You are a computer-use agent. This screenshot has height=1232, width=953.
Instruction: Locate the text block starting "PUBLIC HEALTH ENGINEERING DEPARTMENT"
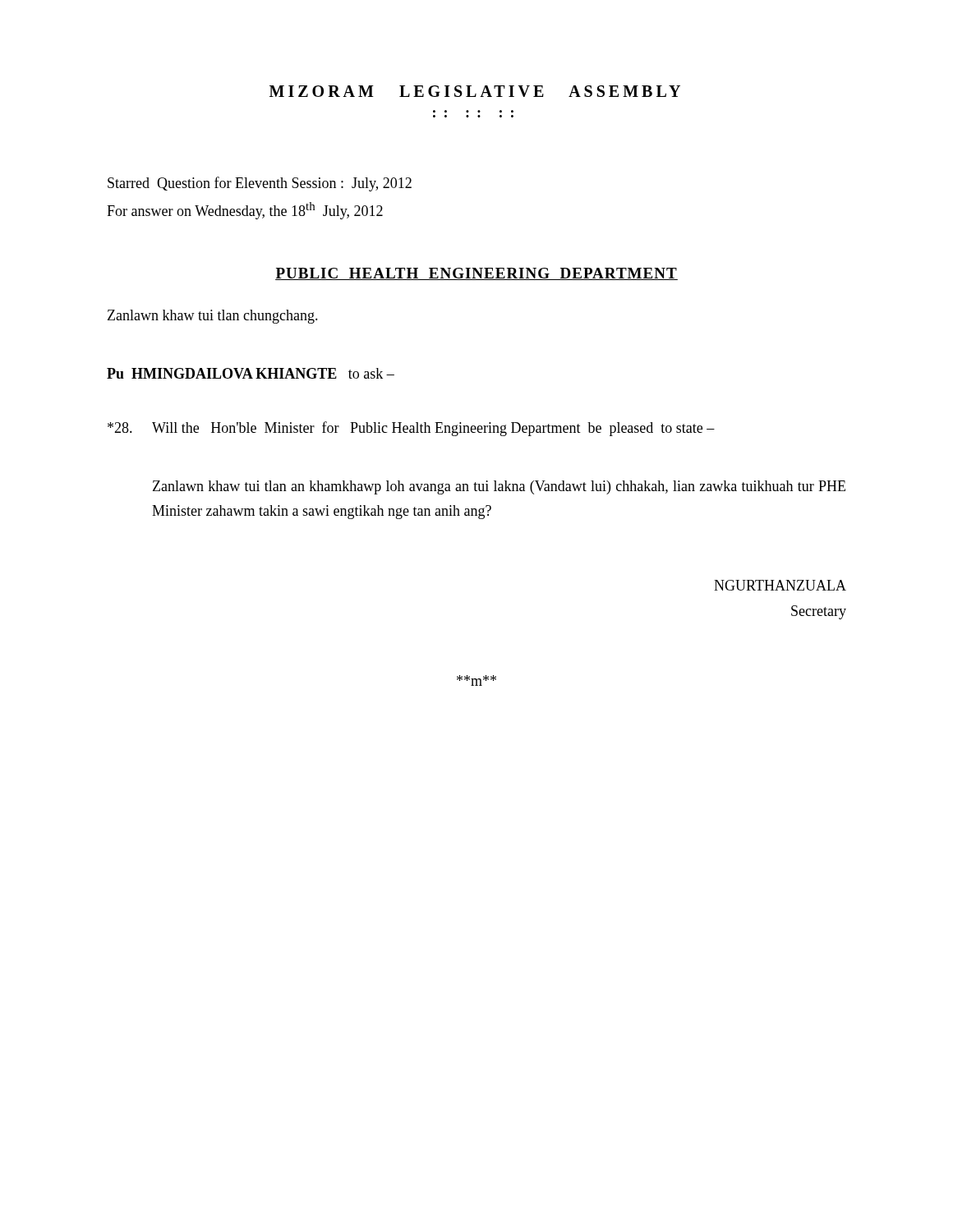pos(476,273)
